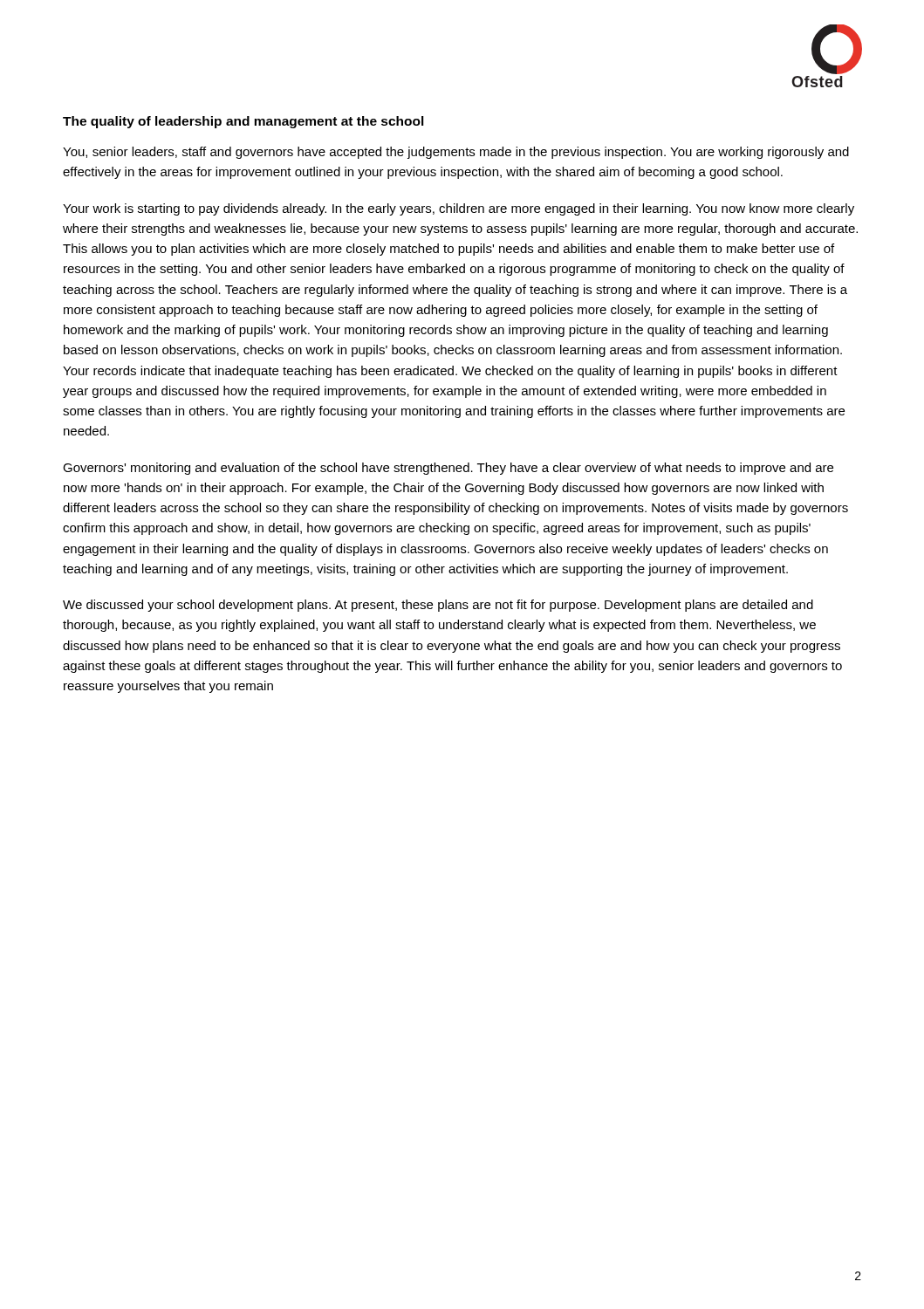Navigate to the text starting "You, senior leaders, staff and governors"
The width and height of the screenshot is (924, 1309).
456,162
